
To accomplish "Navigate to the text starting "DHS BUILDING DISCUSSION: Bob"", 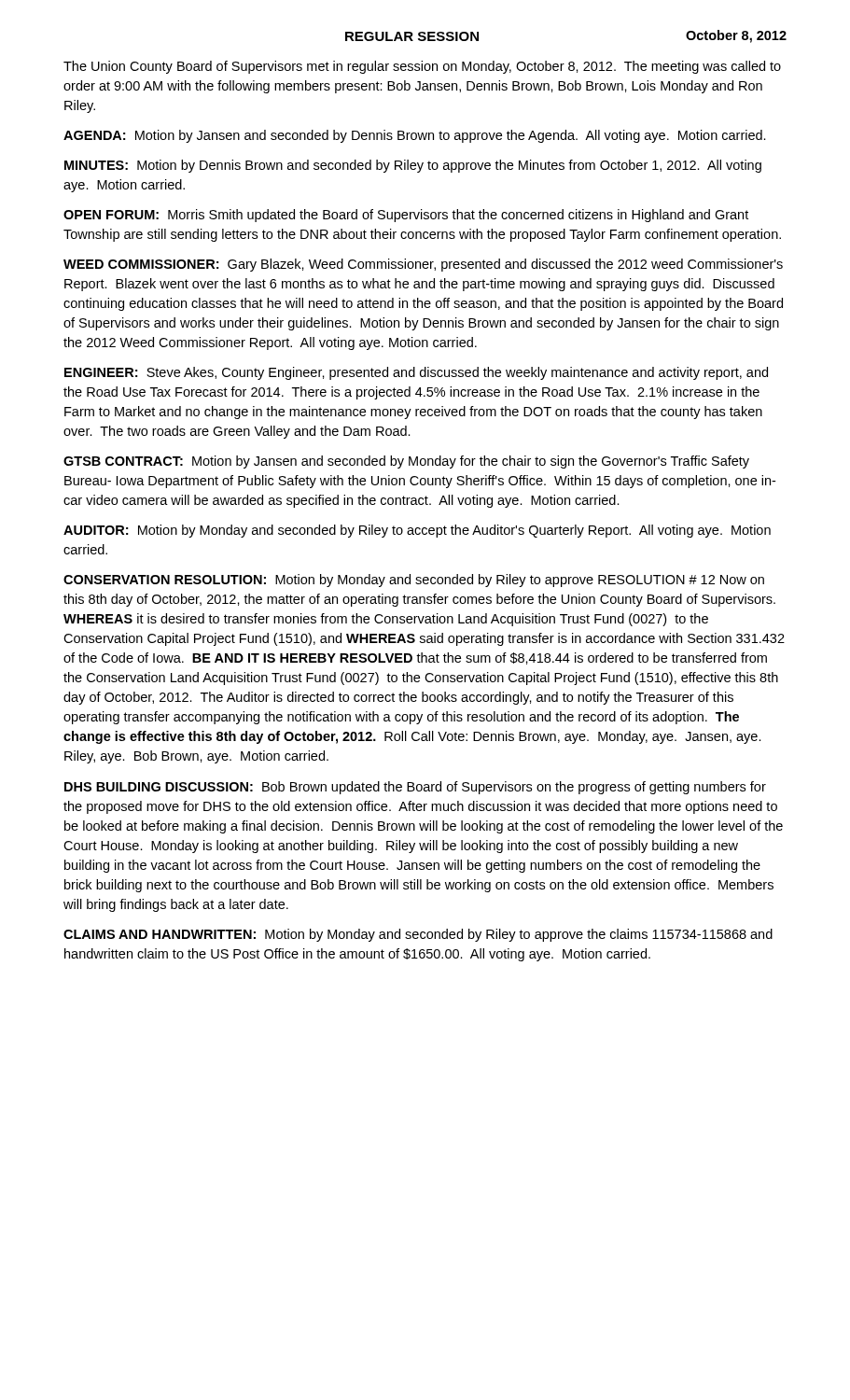I will coord(423,845).
